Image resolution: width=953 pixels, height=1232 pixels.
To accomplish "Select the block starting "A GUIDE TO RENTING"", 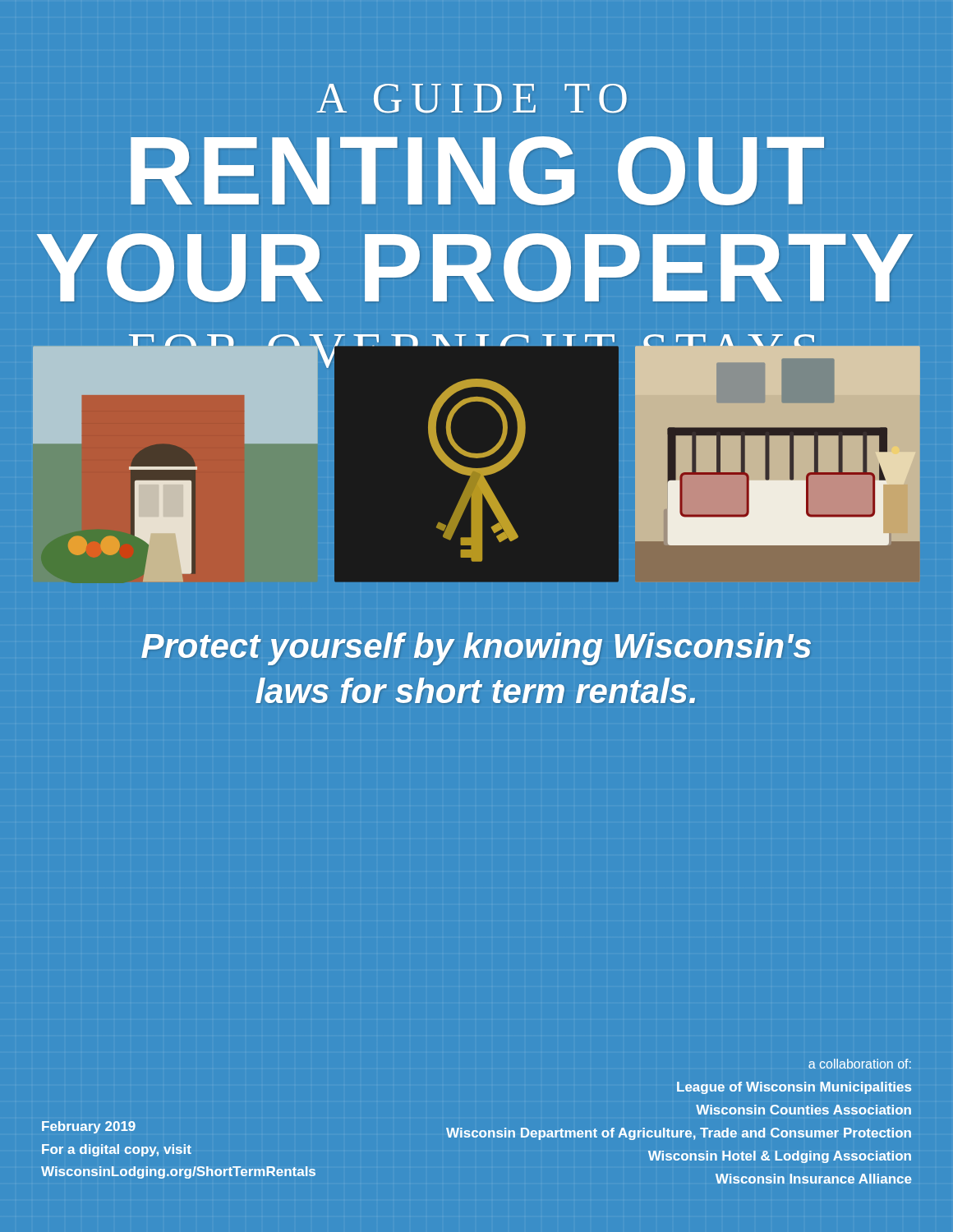I will [x=476, y=227].
